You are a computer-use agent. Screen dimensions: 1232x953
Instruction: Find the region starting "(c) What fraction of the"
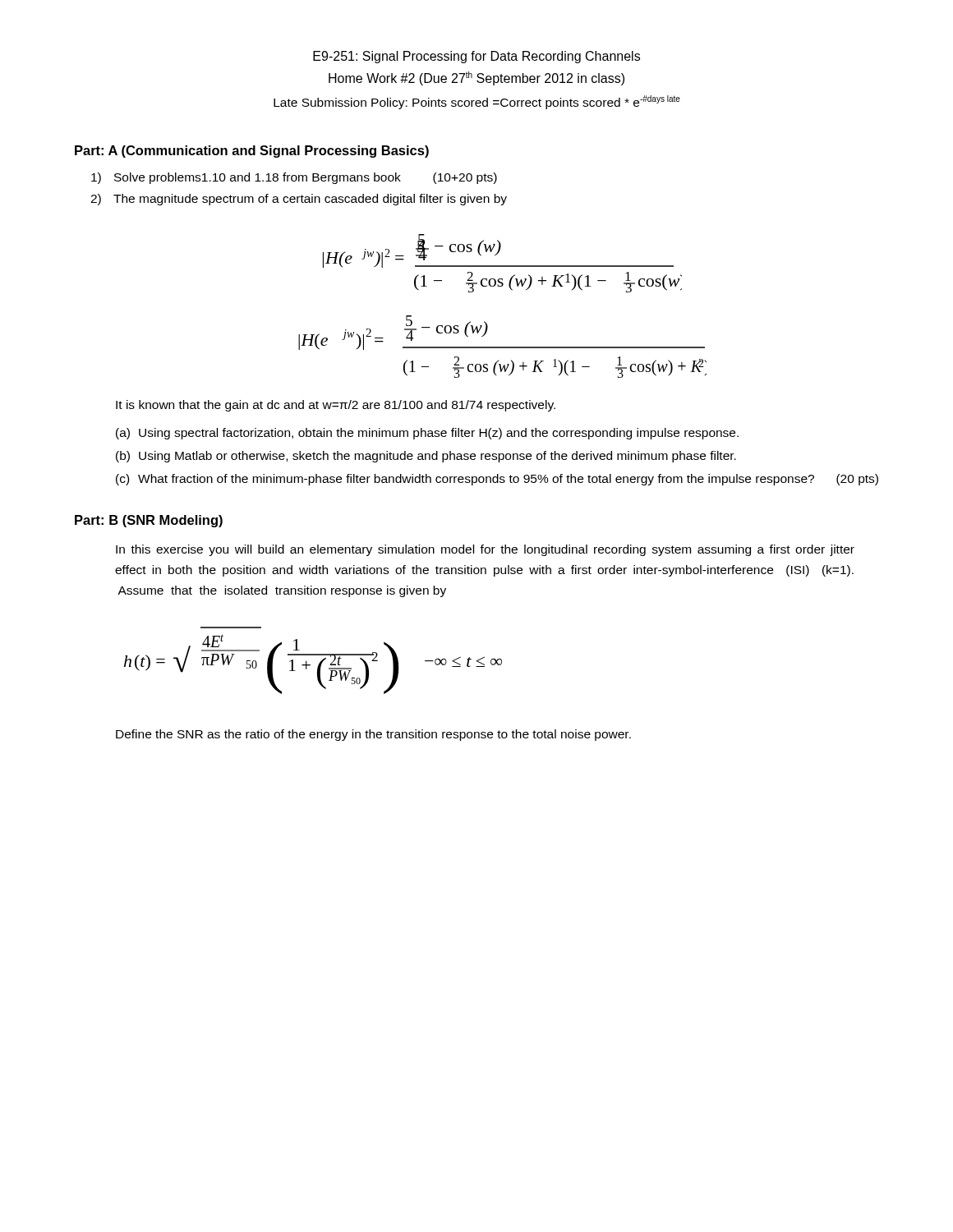point(497,479)
